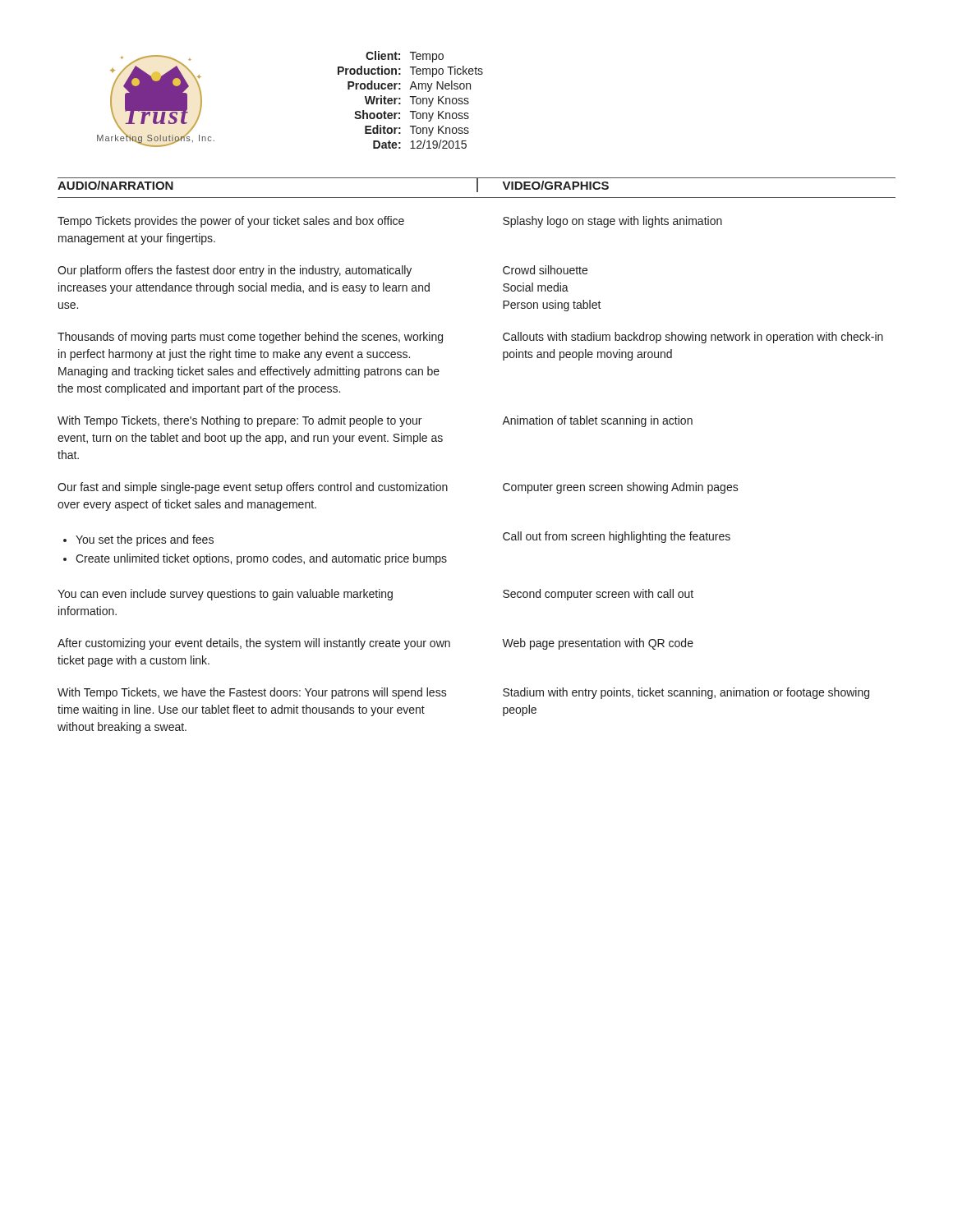The width and height of the screenshot is (953, 1232).
Task: Locate the table with the text "Client: Tempo Production:"
Action: [410, 101]
